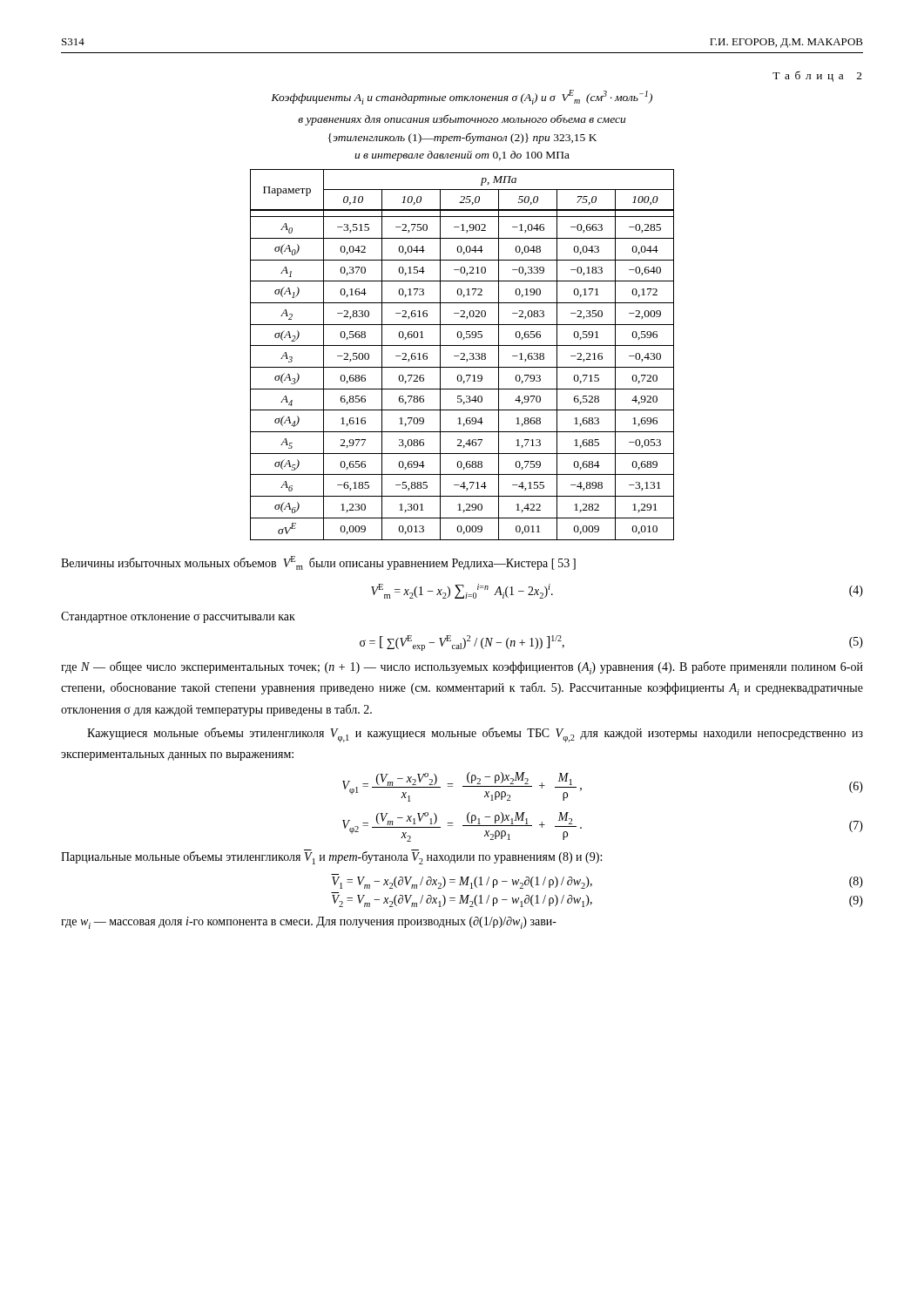The height and width of the screenshot is (1307, 924).
Task: Locate the table with the text "p , МПа"
Action: [462, 355]
